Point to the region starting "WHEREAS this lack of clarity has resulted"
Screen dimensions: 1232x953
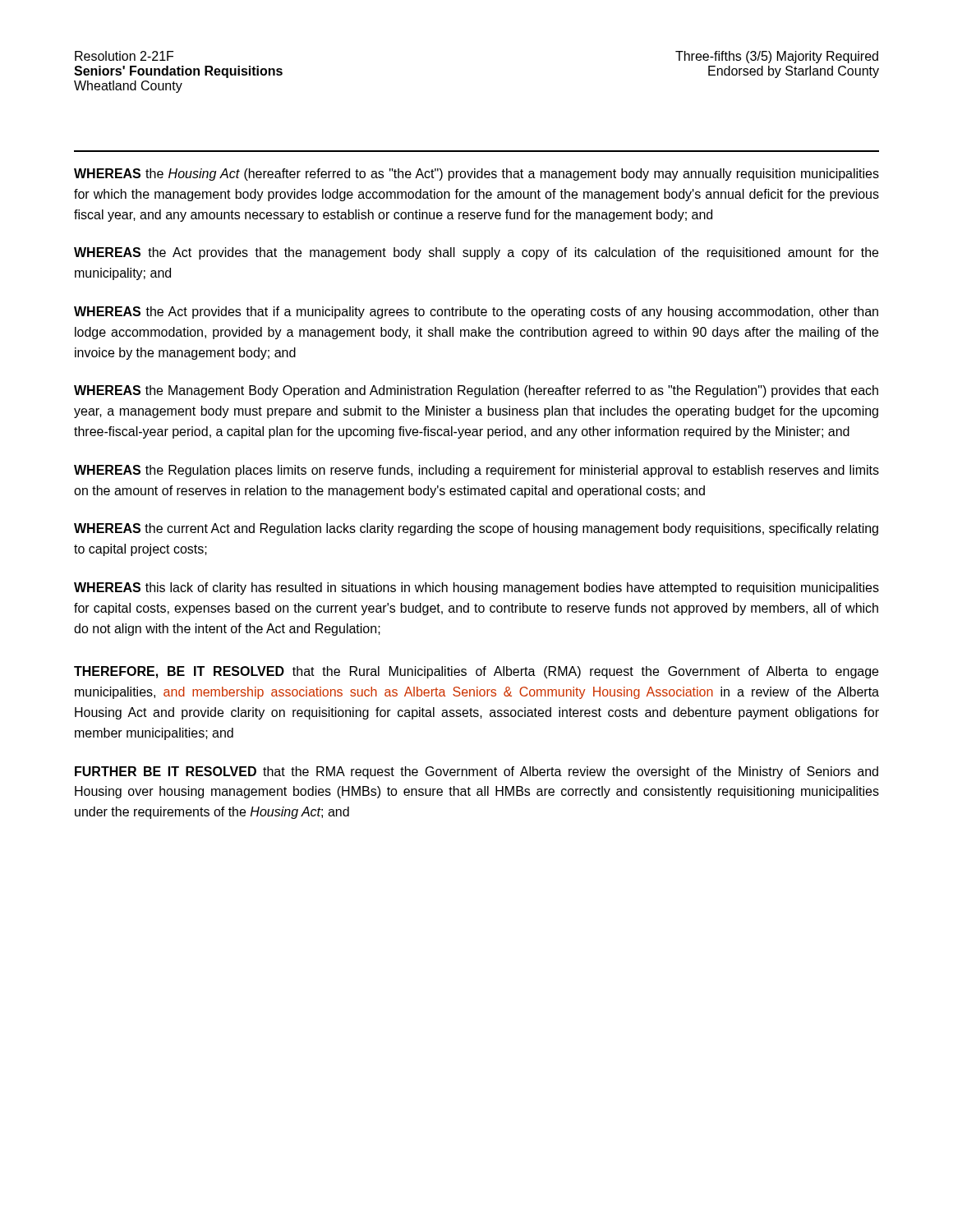476,608
